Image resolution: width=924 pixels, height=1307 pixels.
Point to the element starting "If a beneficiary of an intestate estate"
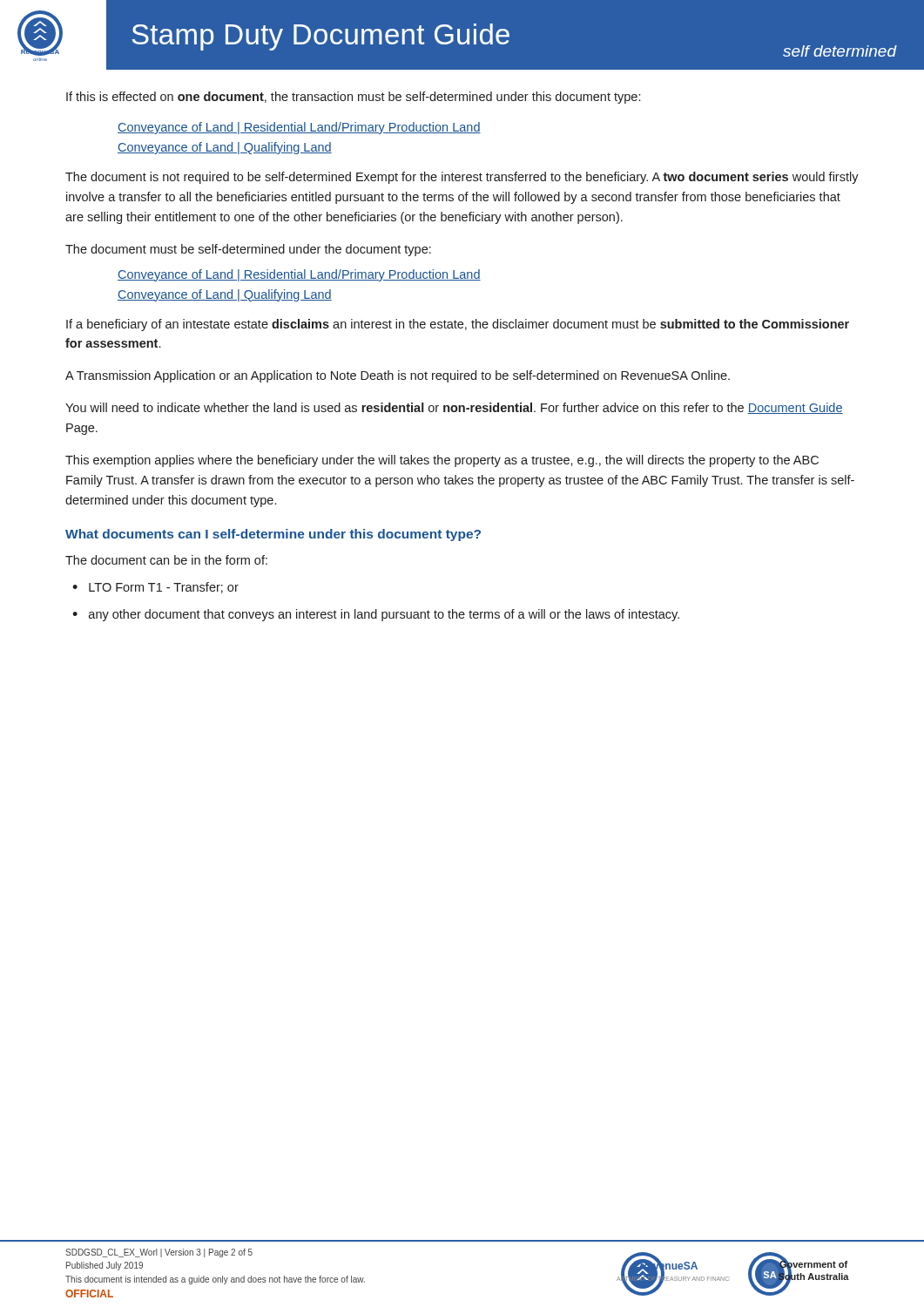457,334
